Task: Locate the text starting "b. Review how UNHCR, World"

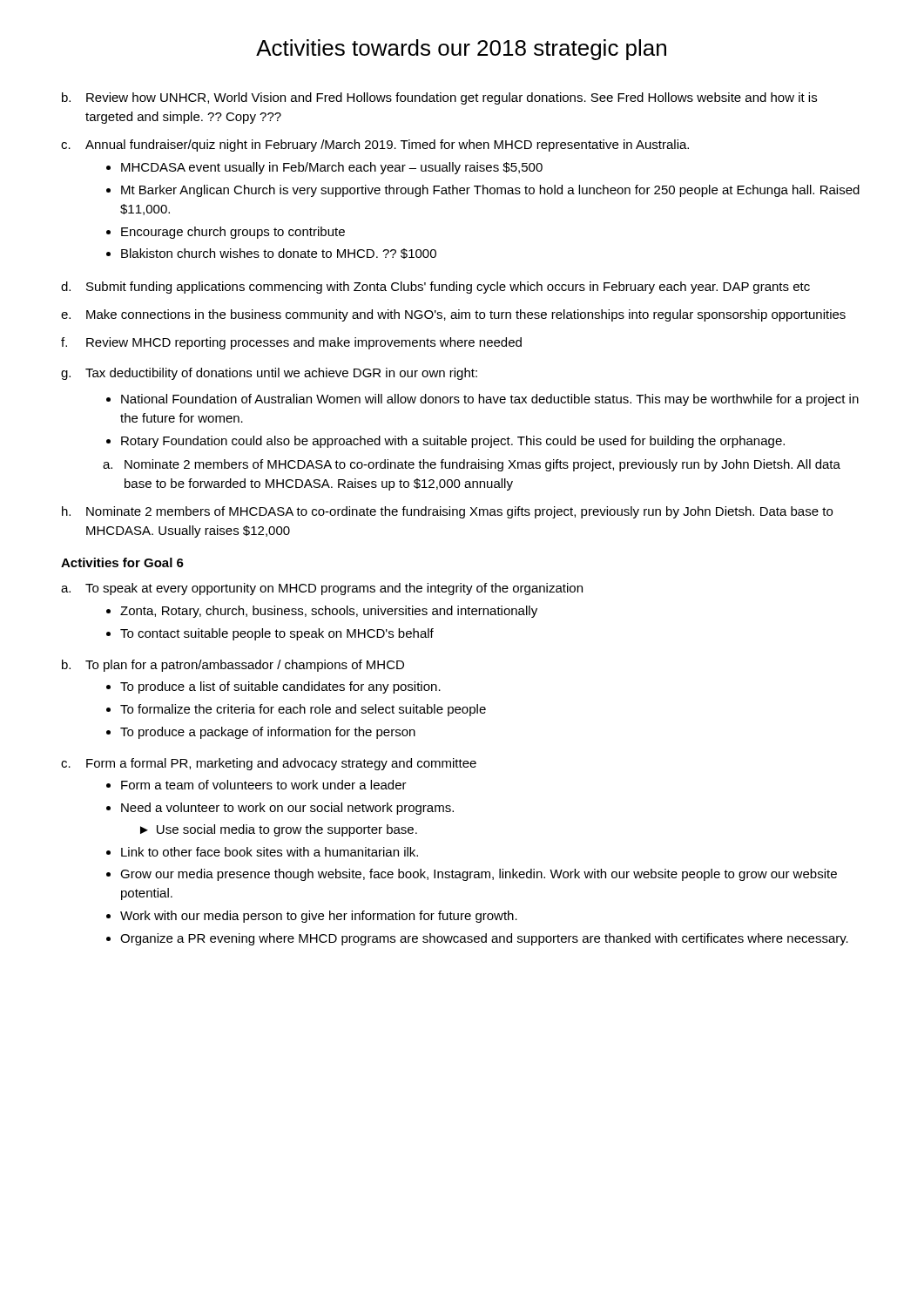Action: [462, 107]
